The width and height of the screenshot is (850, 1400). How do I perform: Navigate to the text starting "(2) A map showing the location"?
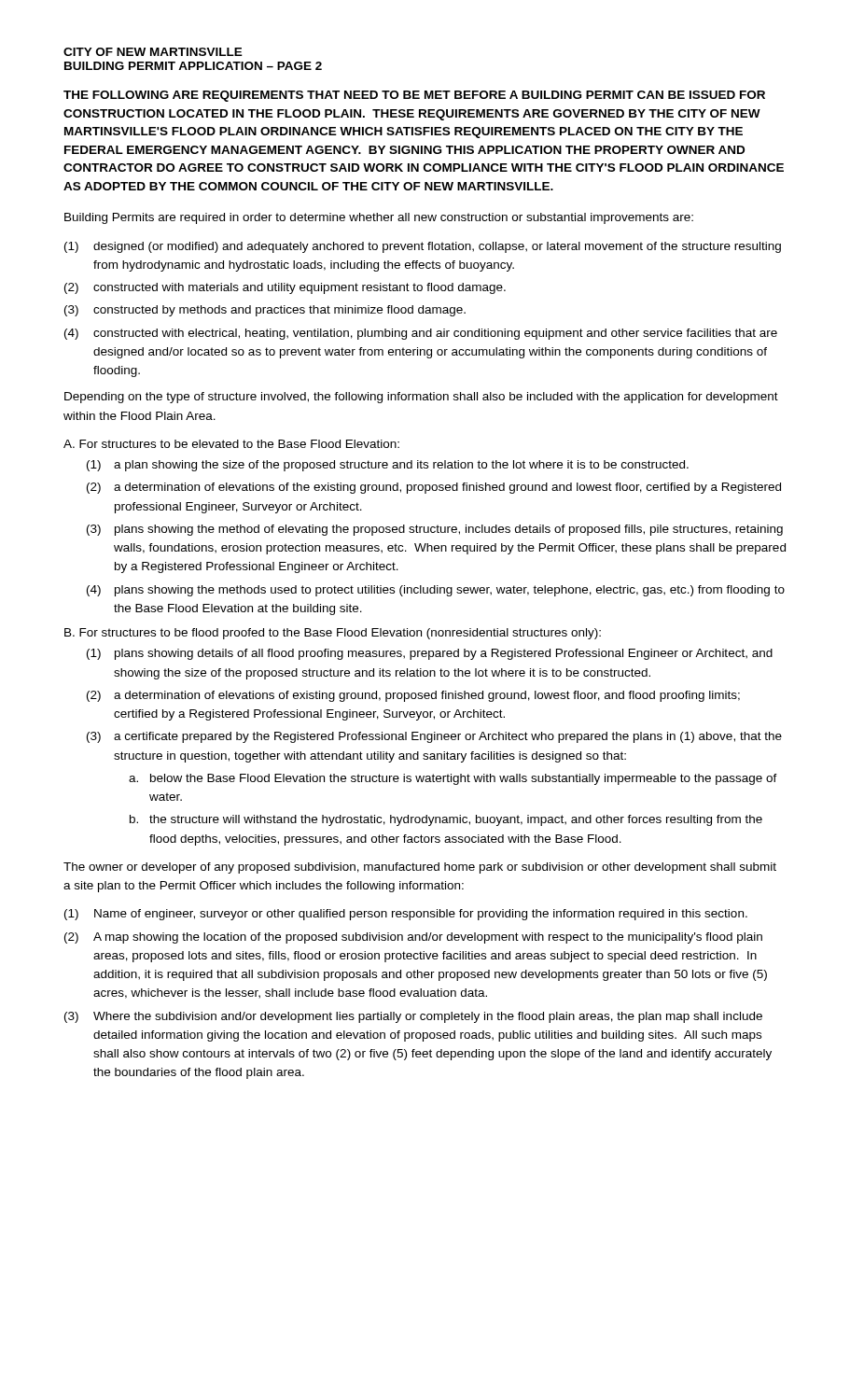coord(425,965)
